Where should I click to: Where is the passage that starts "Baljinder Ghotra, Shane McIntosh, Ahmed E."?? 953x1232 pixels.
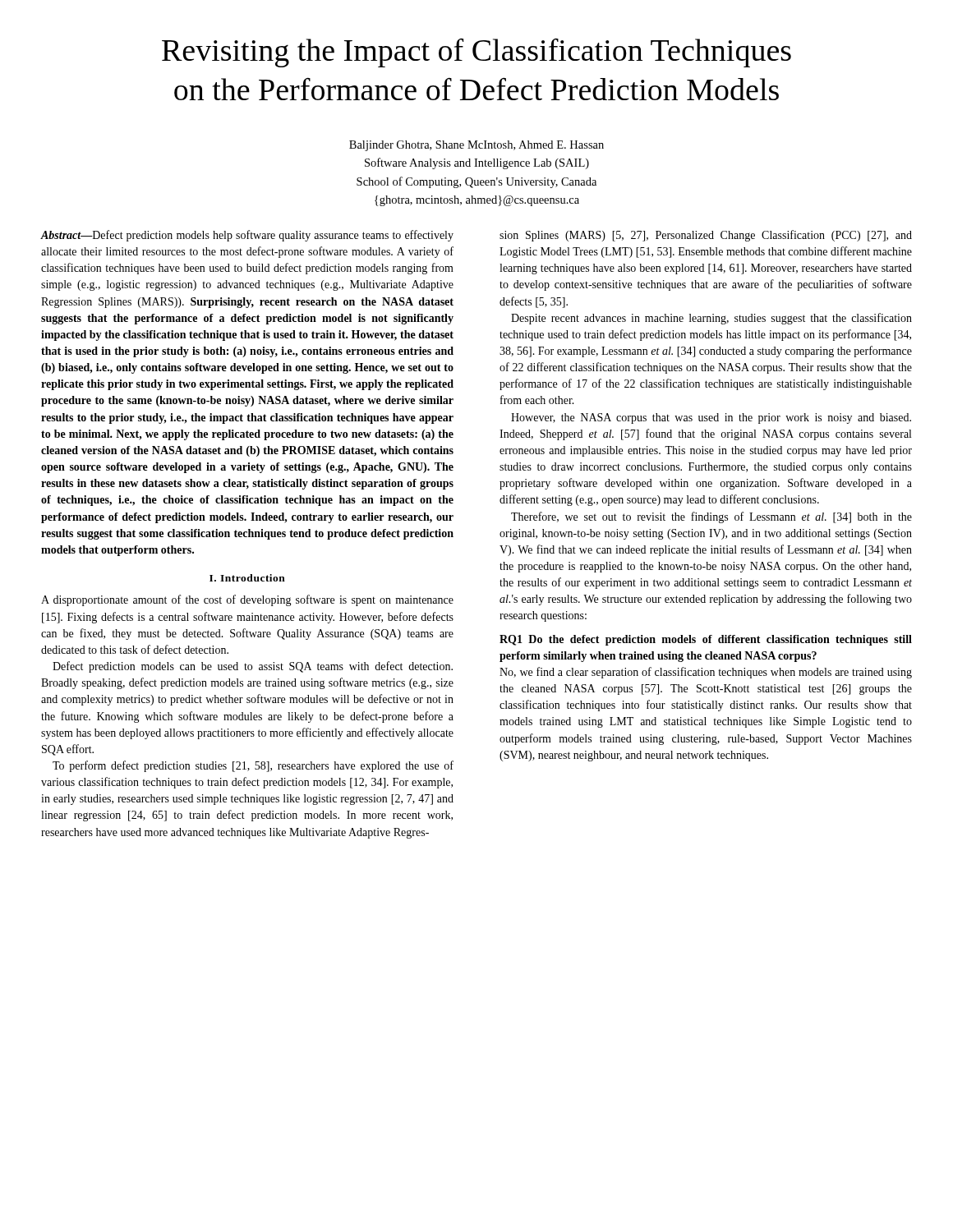click(476, 172)
